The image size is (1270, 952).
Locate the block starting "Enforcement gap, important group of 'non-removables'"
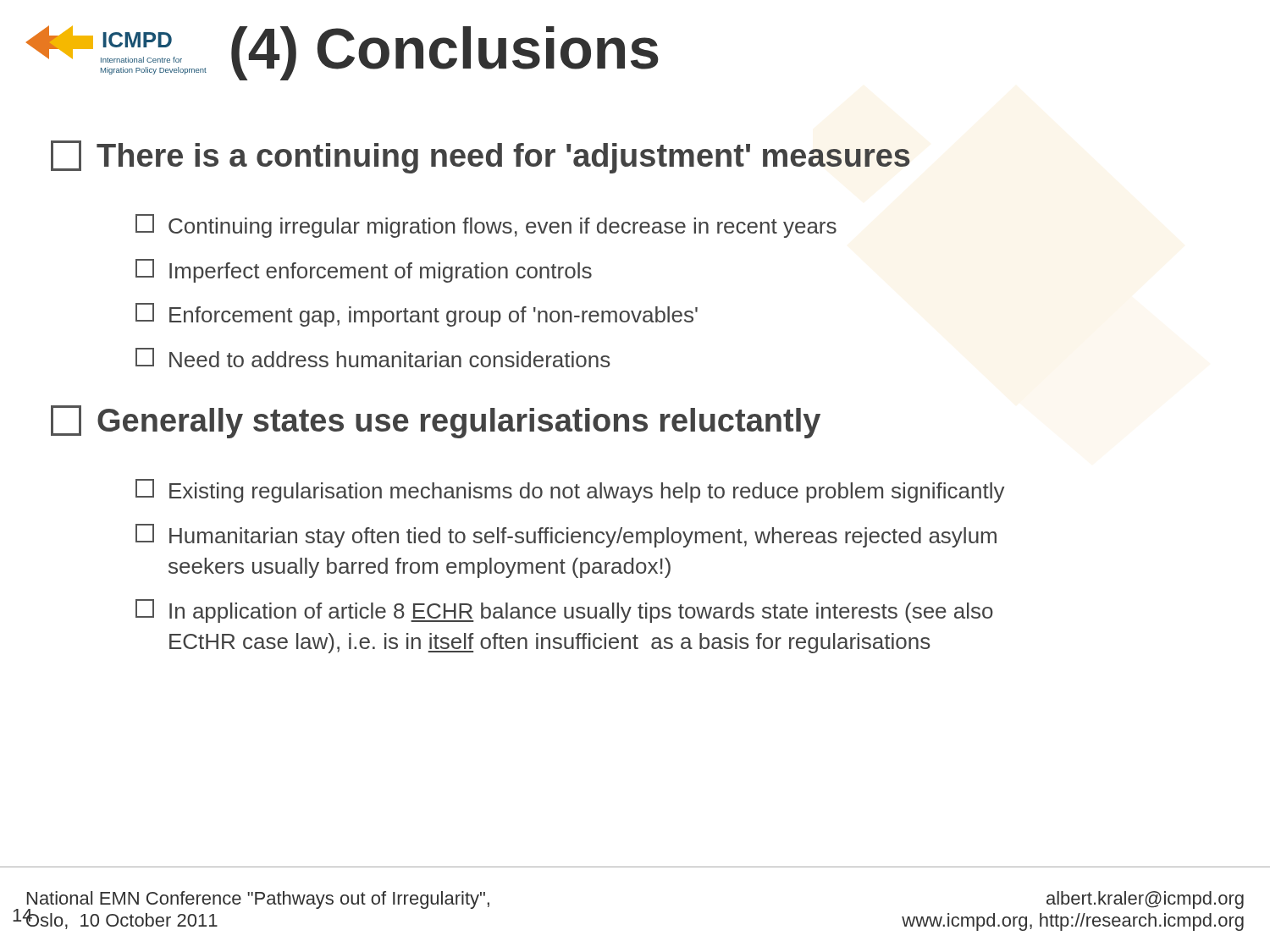coord(417,315)
